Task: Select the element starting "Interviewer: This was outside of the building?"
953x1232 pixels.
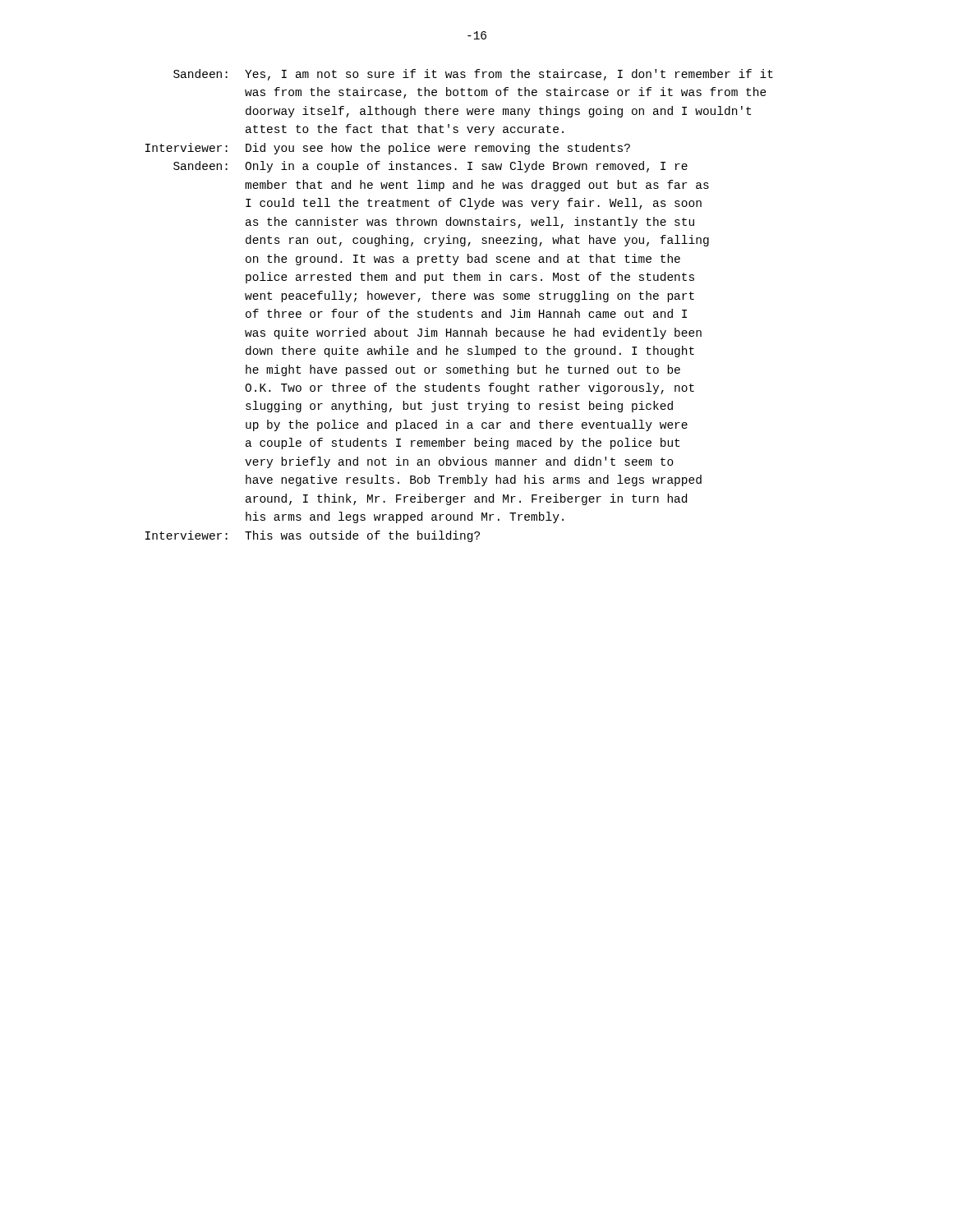Action: coord(476,536)
